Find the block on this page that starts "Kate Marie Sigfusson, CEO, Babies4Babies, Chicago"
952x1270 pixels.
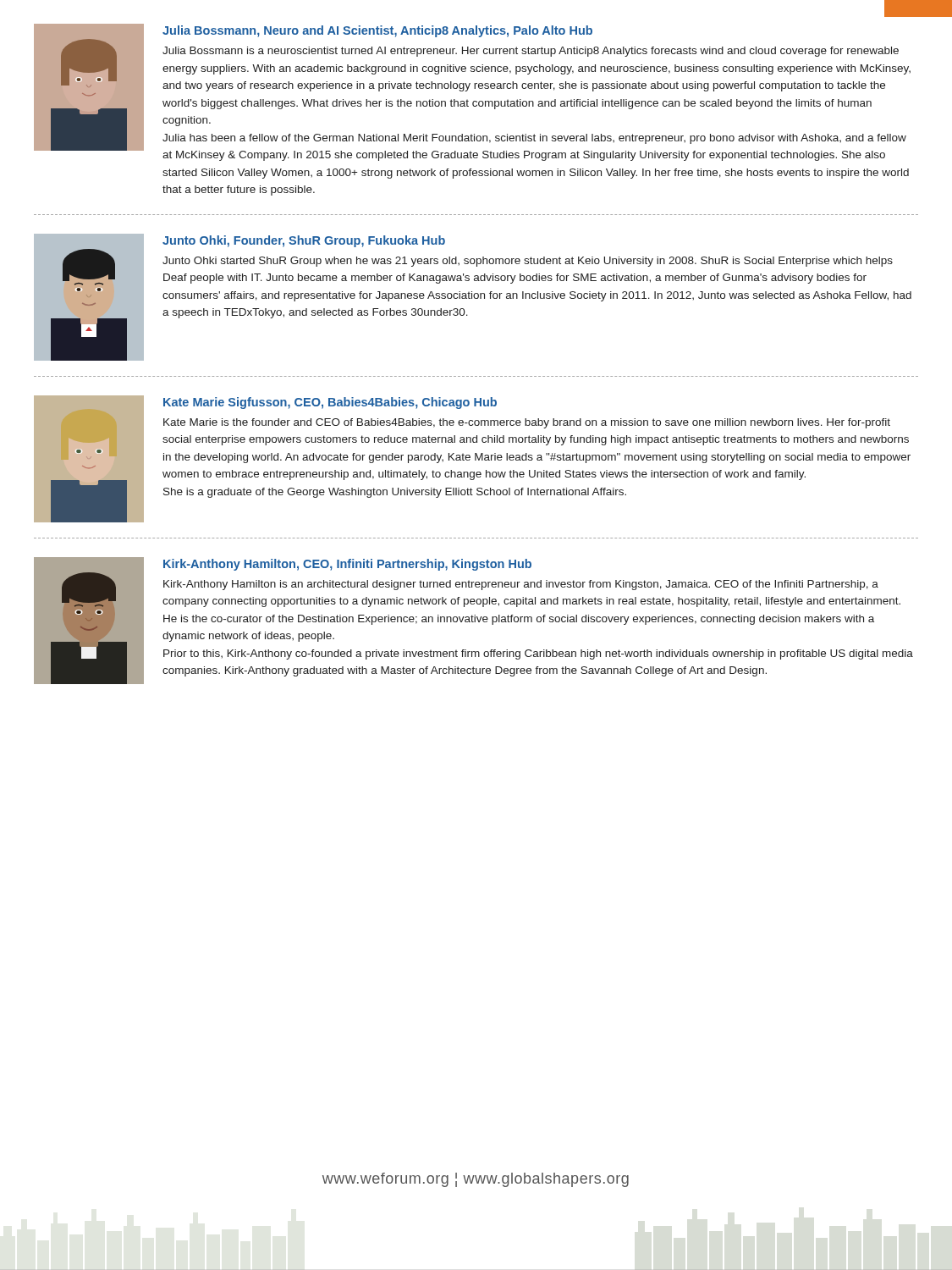[x=476, y=459]
